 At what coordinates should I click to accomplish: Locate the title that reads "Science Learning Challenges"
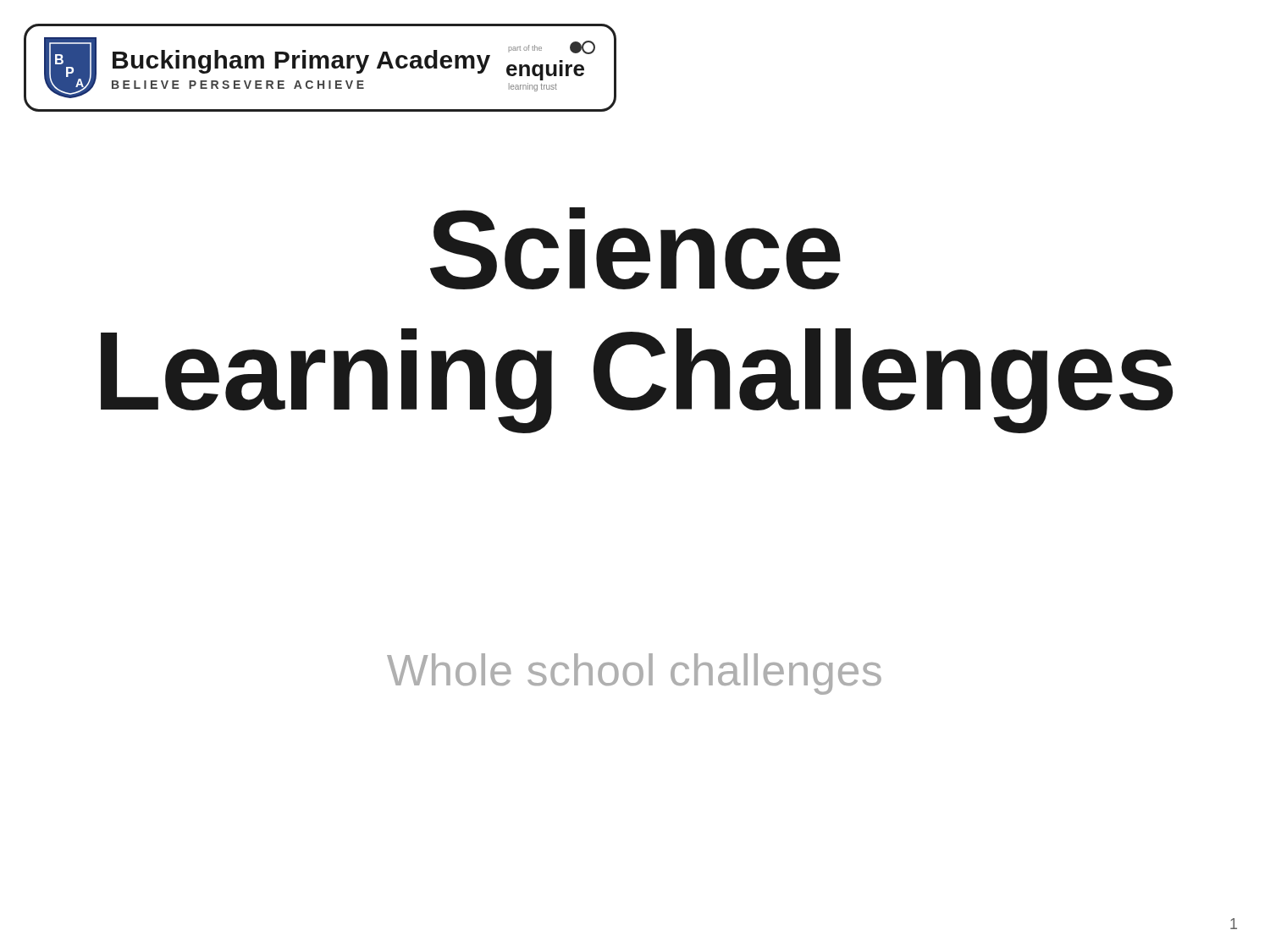point(635,311)
